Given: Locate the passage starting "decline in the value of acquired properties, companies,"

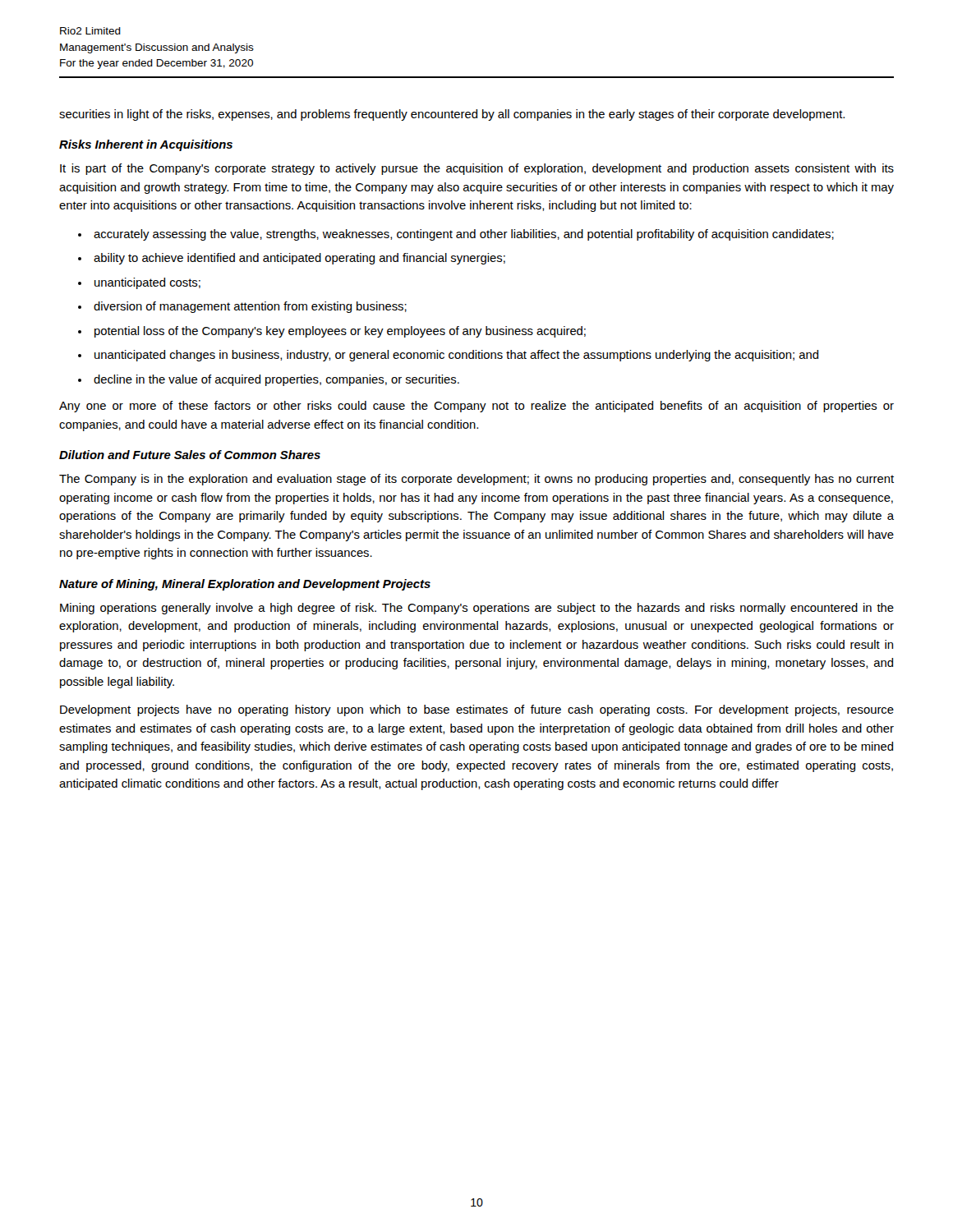Looking at the screenshot, I should coord(277,379).
